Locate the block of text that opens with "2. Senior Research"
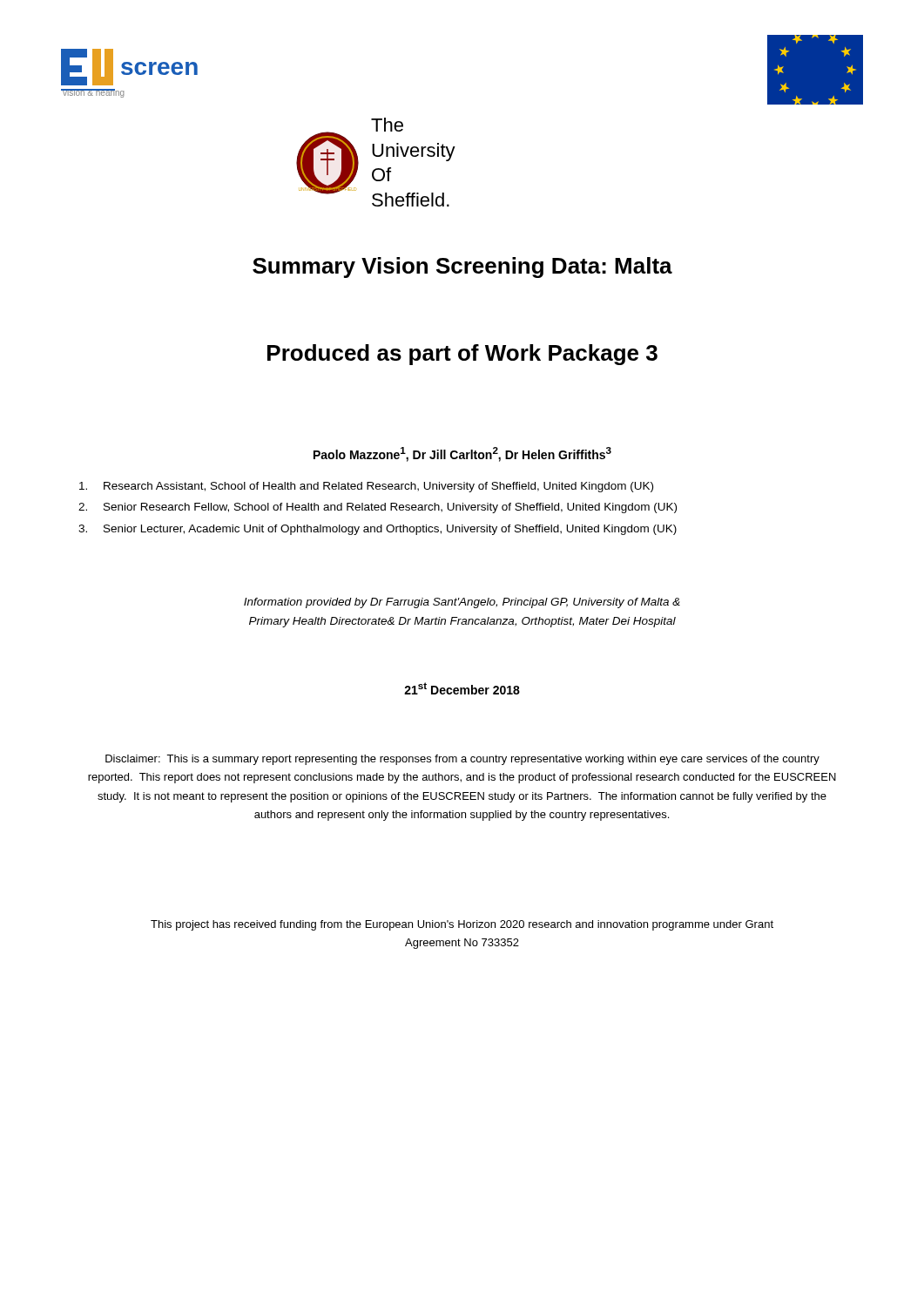Screen dimensions: 1307x924 471,507
